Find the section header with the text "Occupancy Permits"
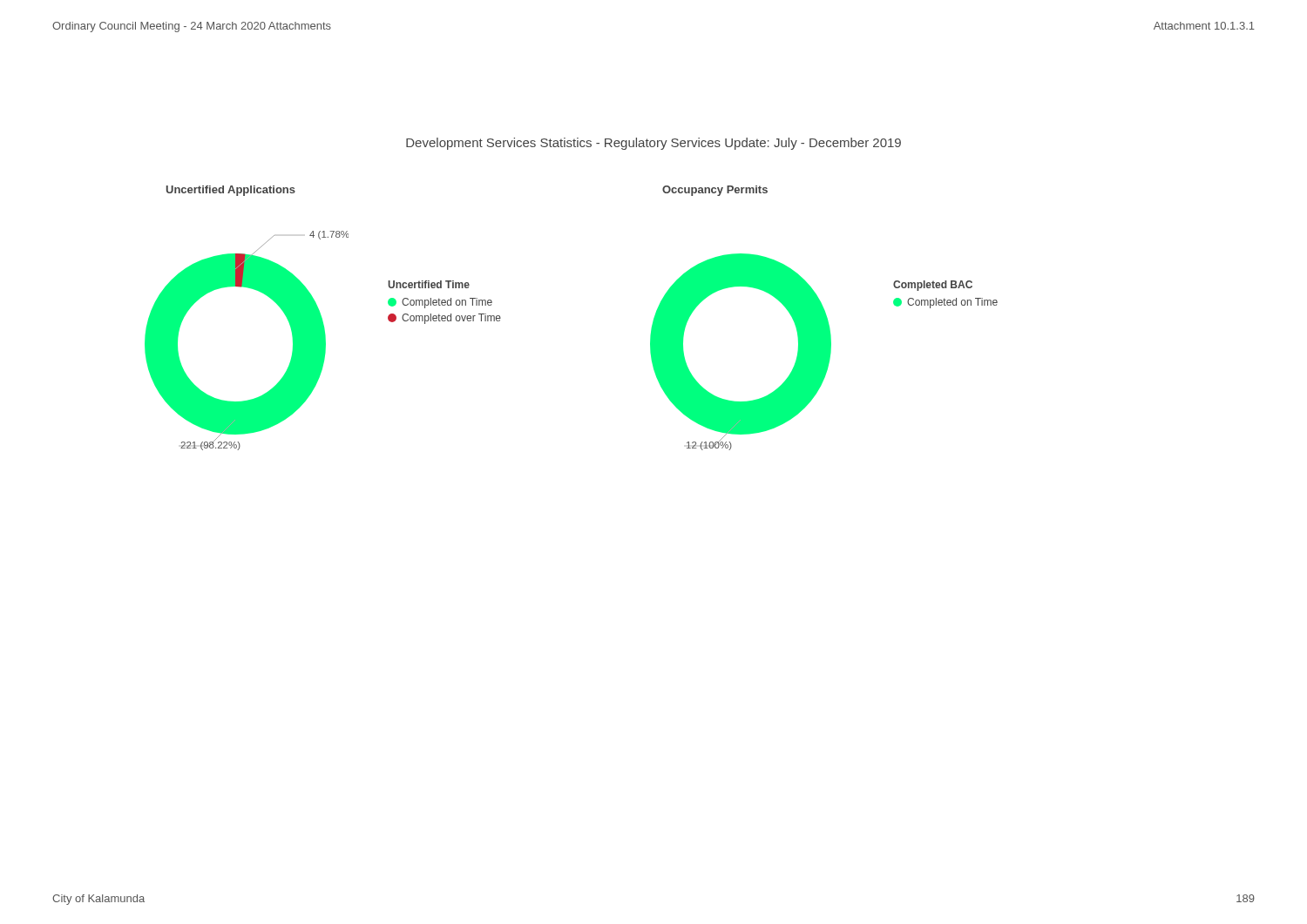1307x924 pixels. point(715,189)
